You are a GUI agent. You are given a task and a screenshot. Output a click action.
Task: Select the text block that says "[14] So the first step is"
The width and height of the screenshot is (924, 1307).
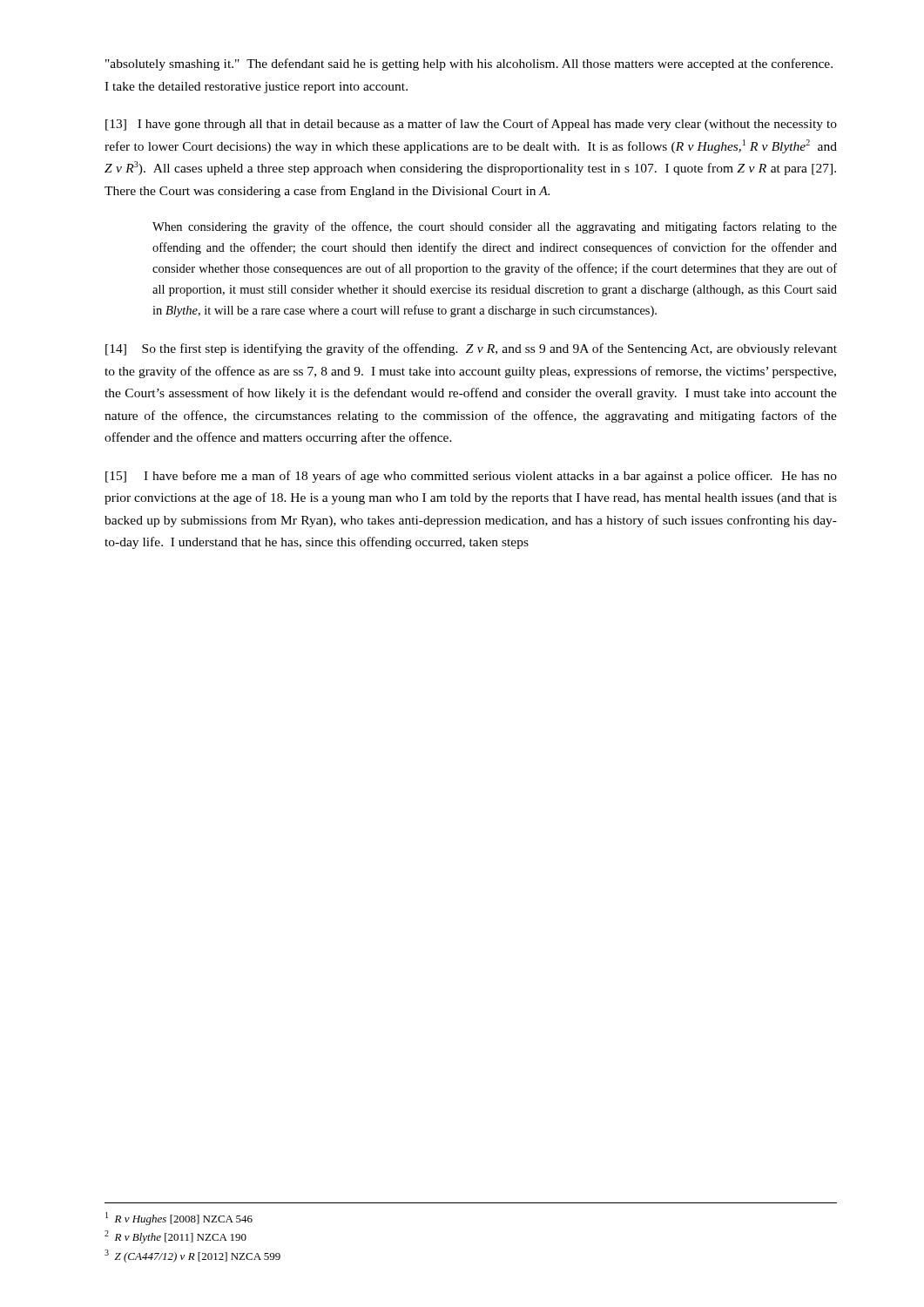click(471, 393)
